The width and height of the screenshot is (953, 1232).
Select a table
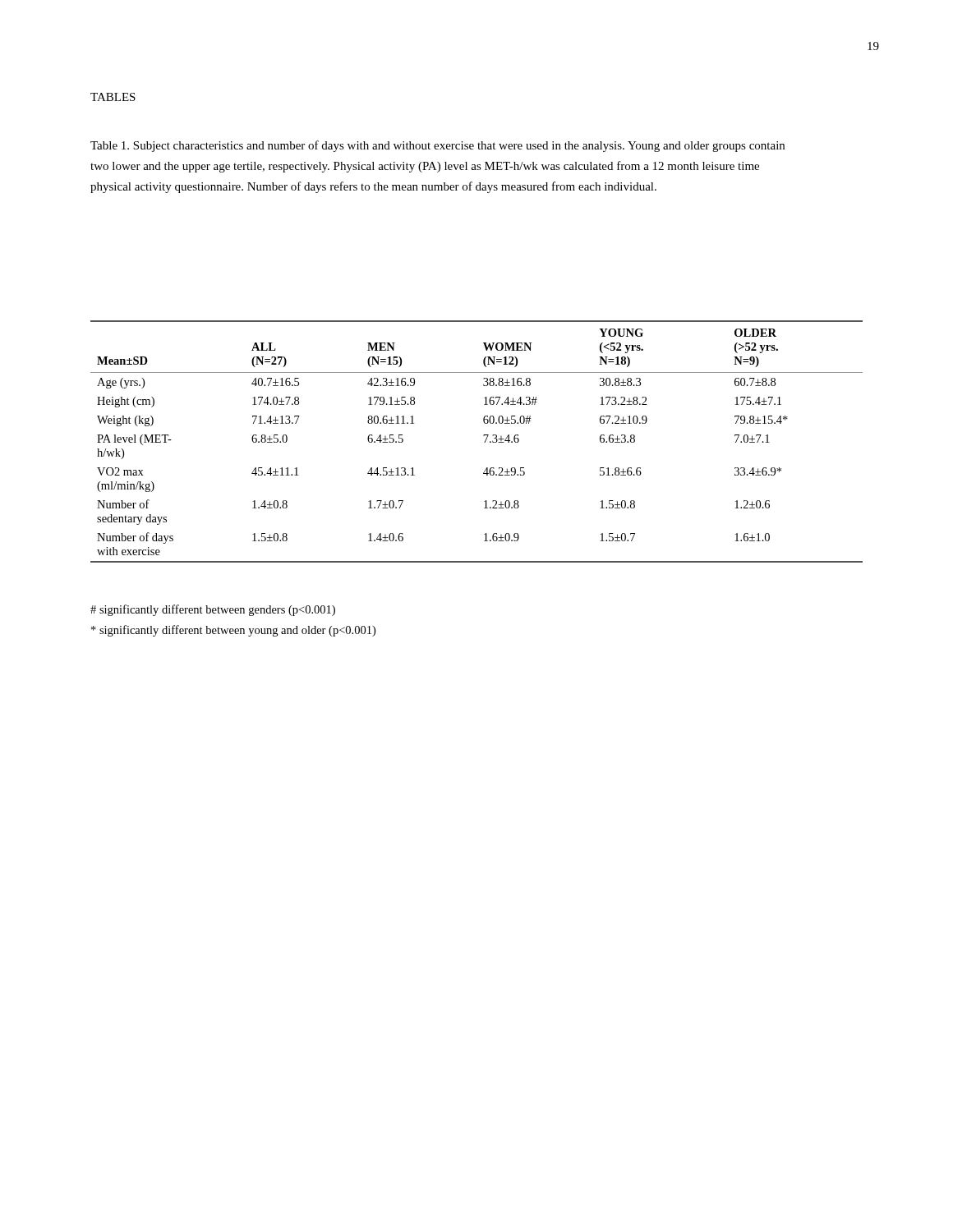pyautogui.click(x=476, y=441)
